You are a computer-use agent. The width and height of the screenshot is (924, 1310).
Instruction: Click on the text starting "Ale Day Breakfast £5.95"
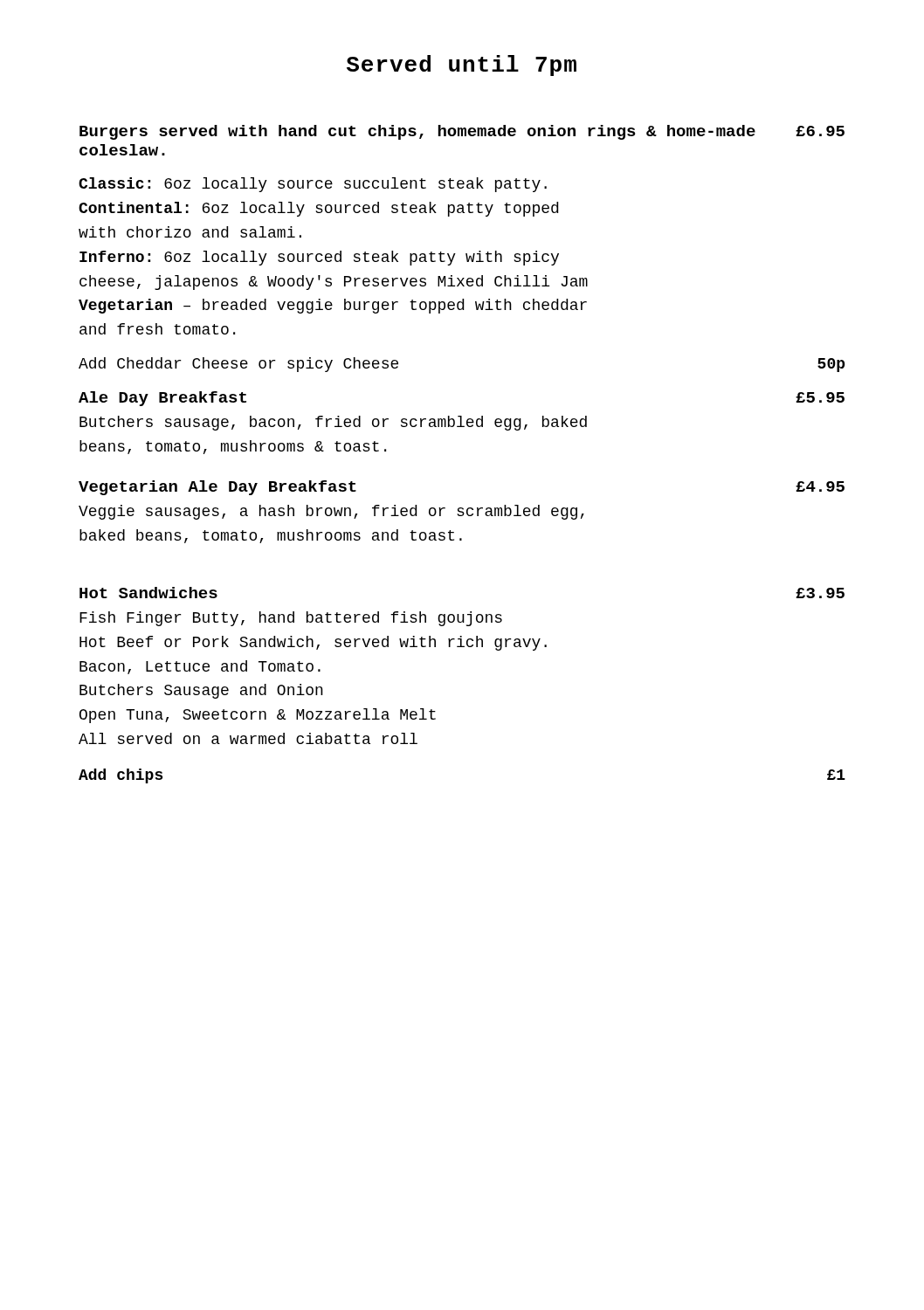[164, 398]
